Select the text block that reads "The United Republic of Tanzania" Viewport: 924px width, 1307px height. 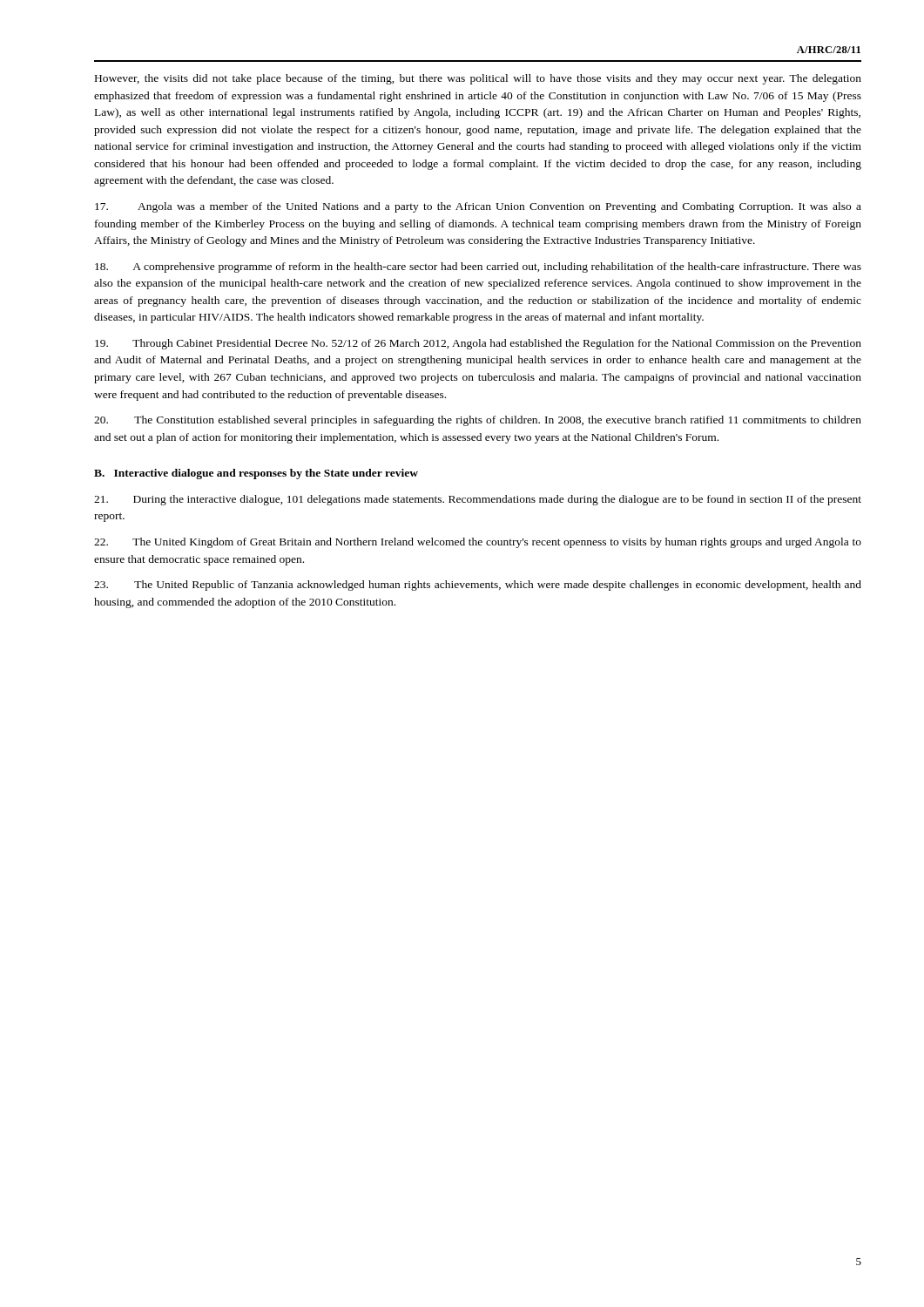click(478, 592)
